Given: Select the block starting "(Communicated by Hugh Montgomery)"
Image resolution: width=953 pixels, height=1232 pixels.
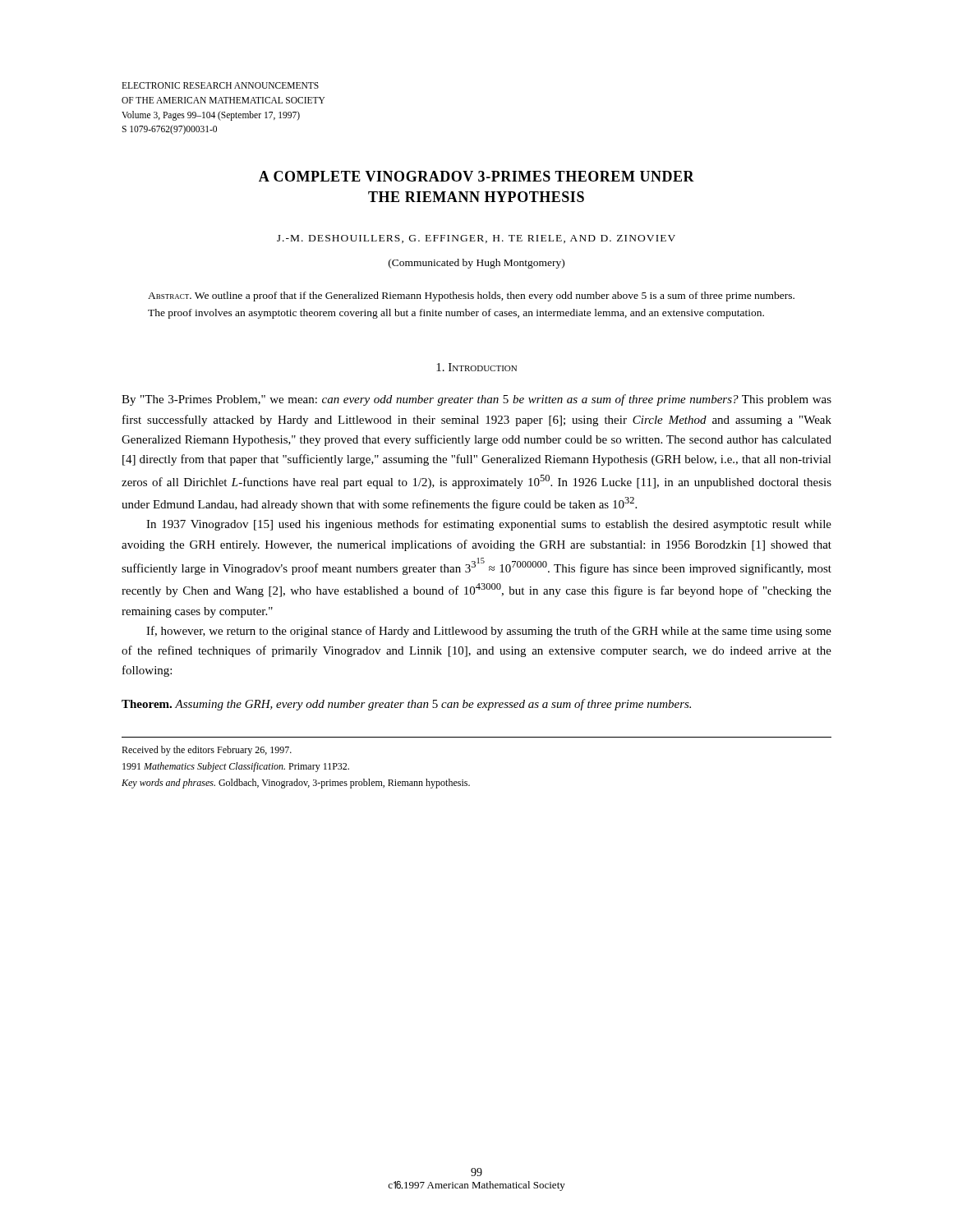Looking at the screenshot, I should 476,262.
